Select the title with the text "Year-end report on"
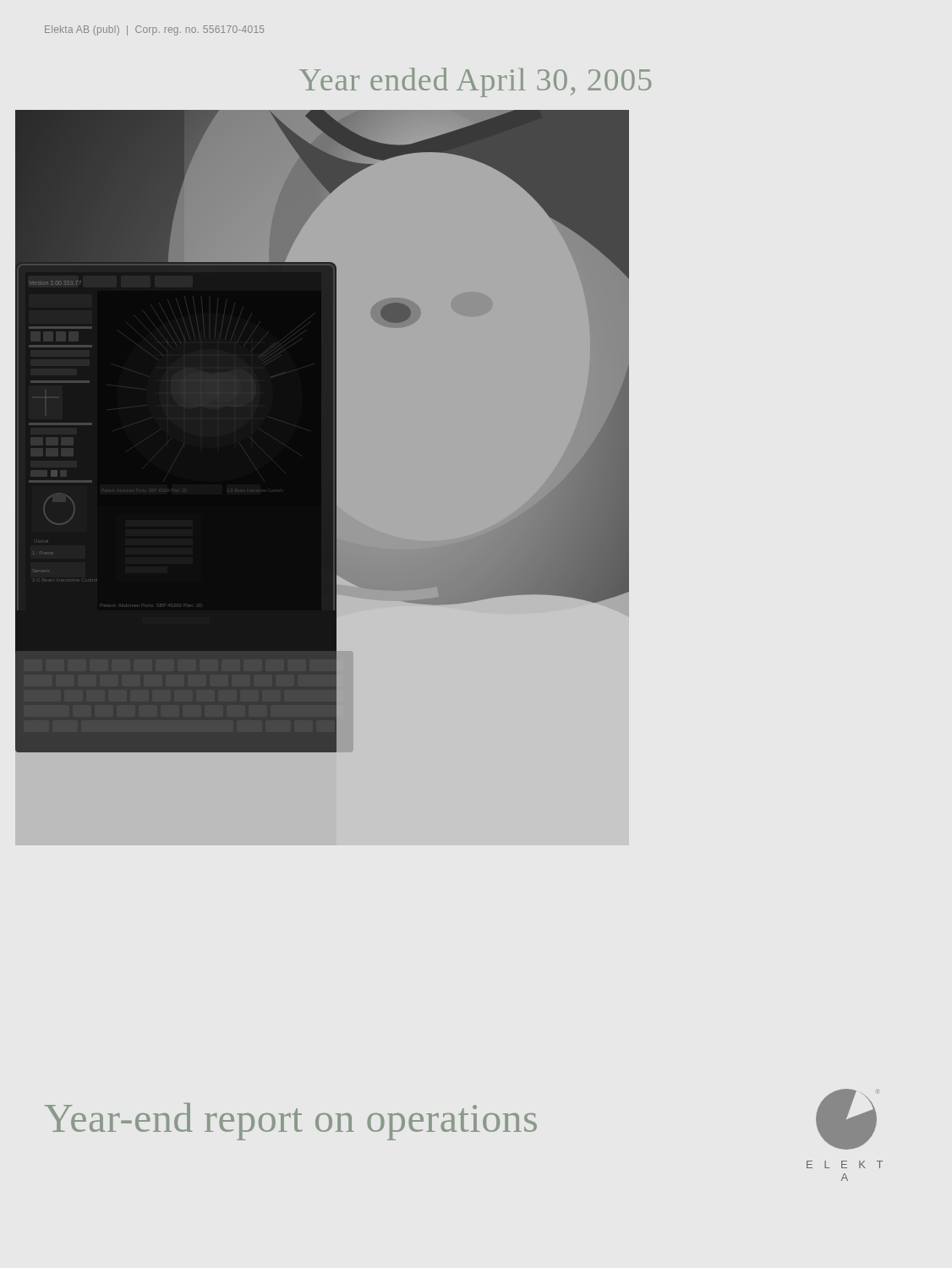952x1268 pixels. coord(291,1118)
